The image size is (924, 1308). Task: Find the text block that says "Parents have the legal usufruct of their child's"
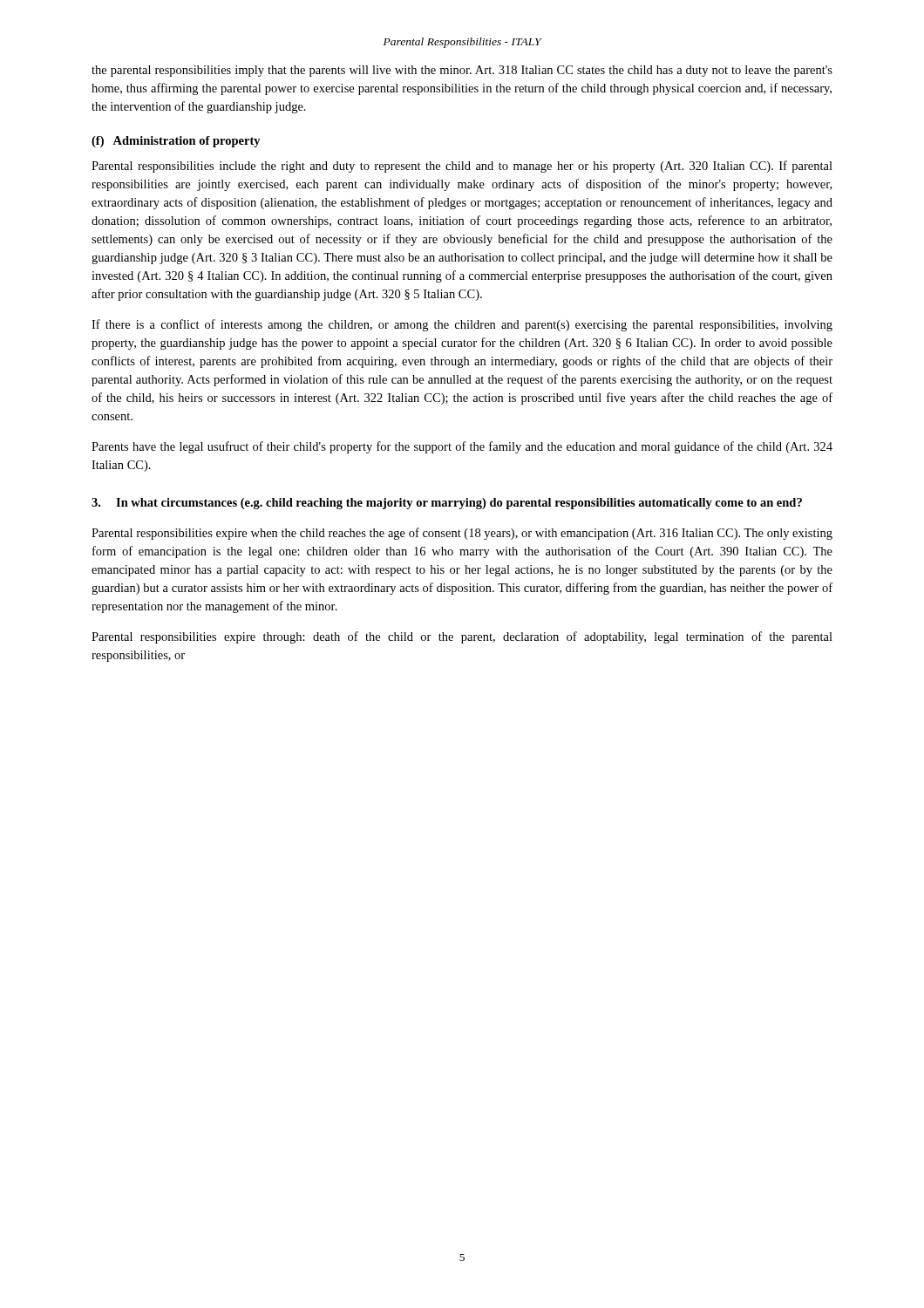[462, 456]
